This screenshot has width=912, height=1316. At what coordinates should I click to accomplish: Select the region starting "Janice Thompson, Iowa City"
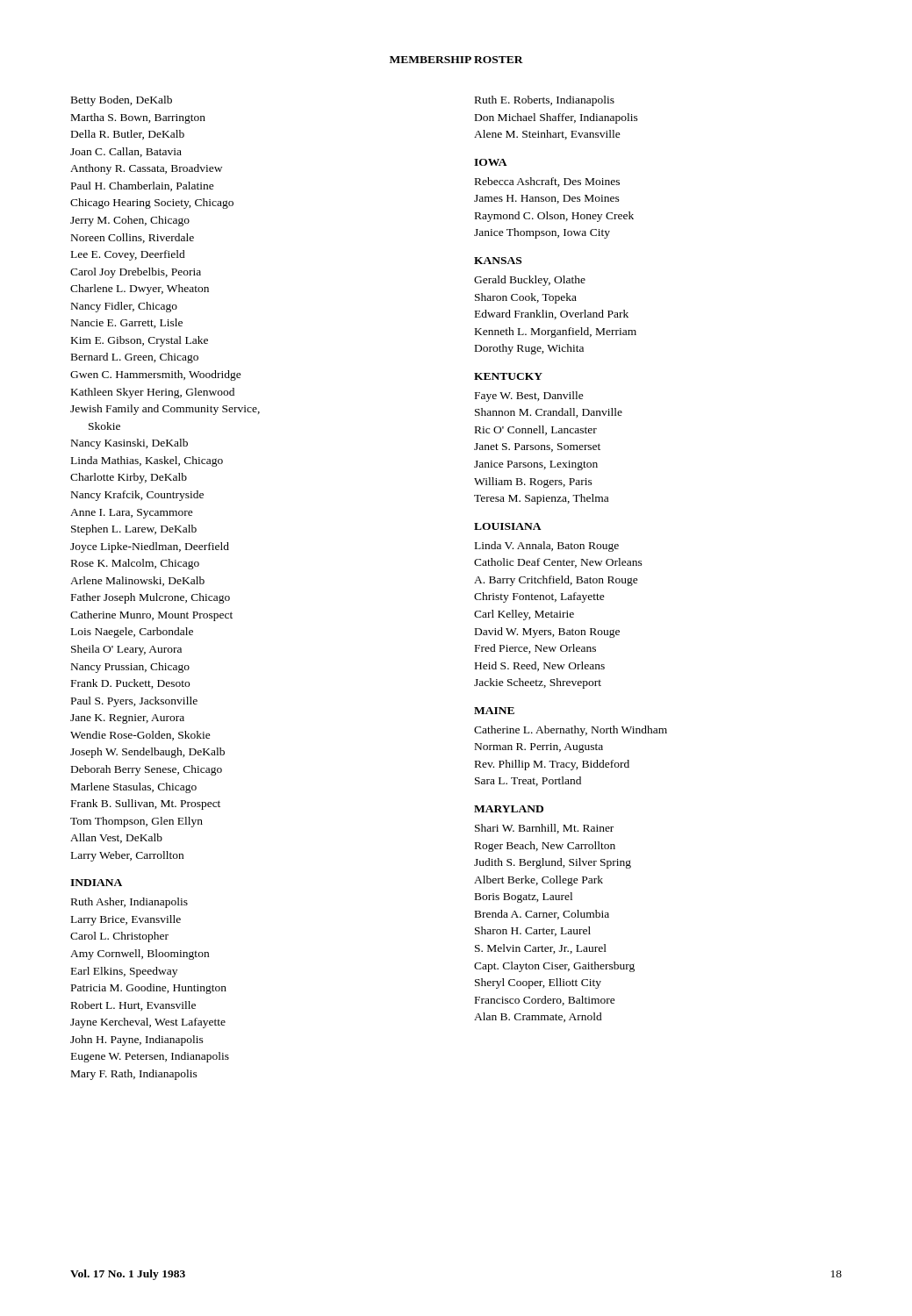coord(542,232)
